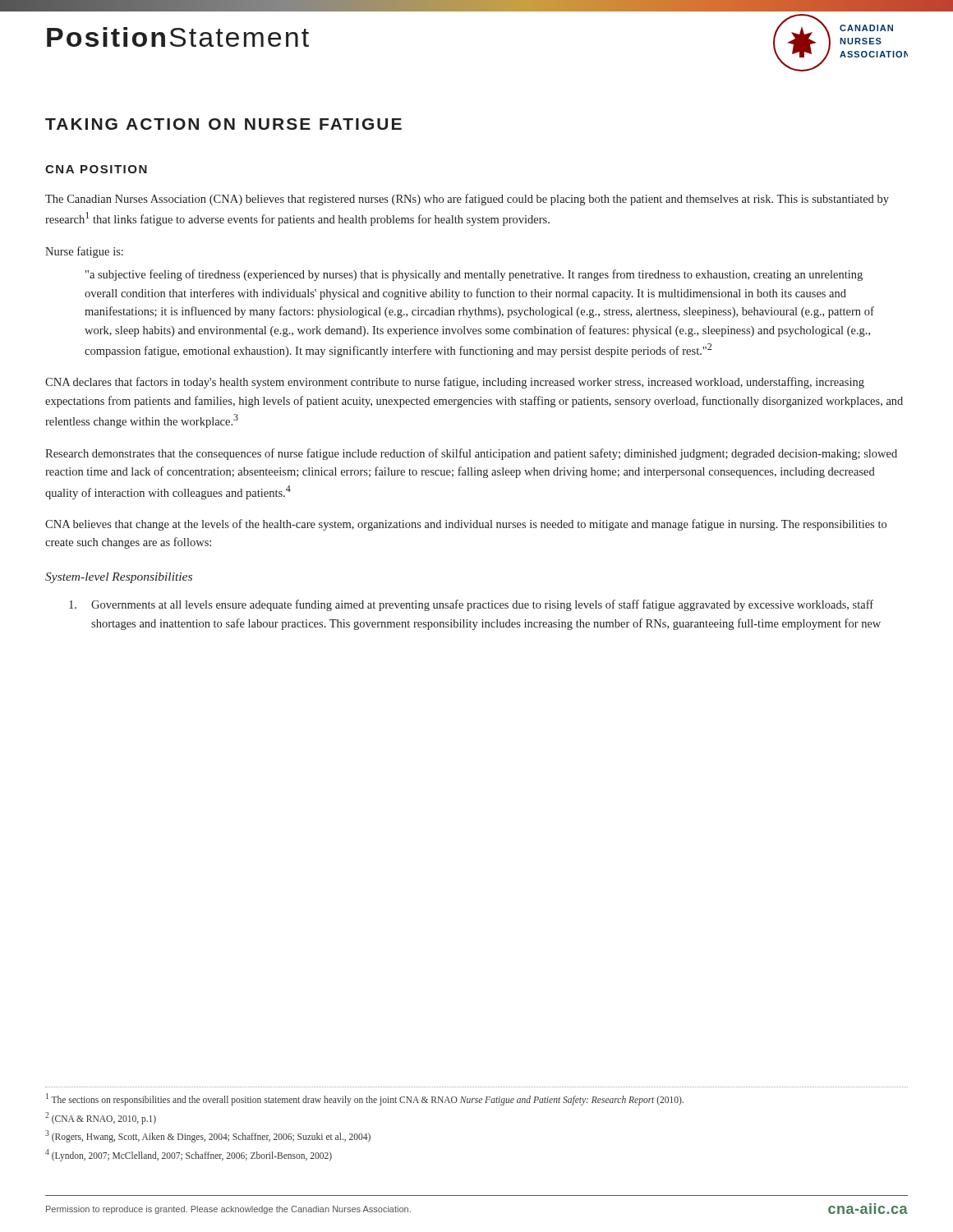Locate the footnote with the text "2 (CNA & RNAO, 2010,"

click(101, 1117)
